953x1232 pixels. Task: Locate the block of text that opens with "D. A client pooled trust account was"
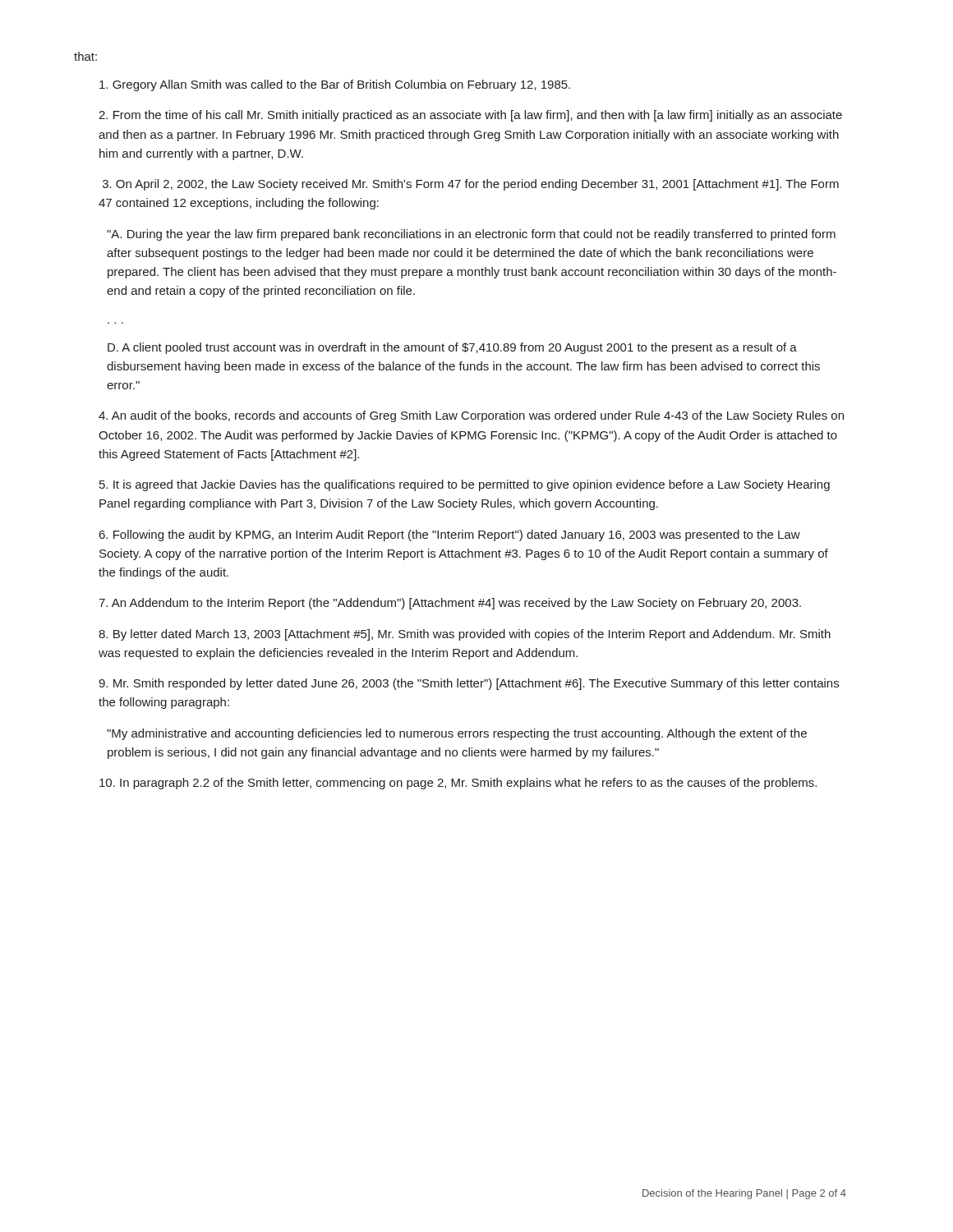tap(464, 366)
